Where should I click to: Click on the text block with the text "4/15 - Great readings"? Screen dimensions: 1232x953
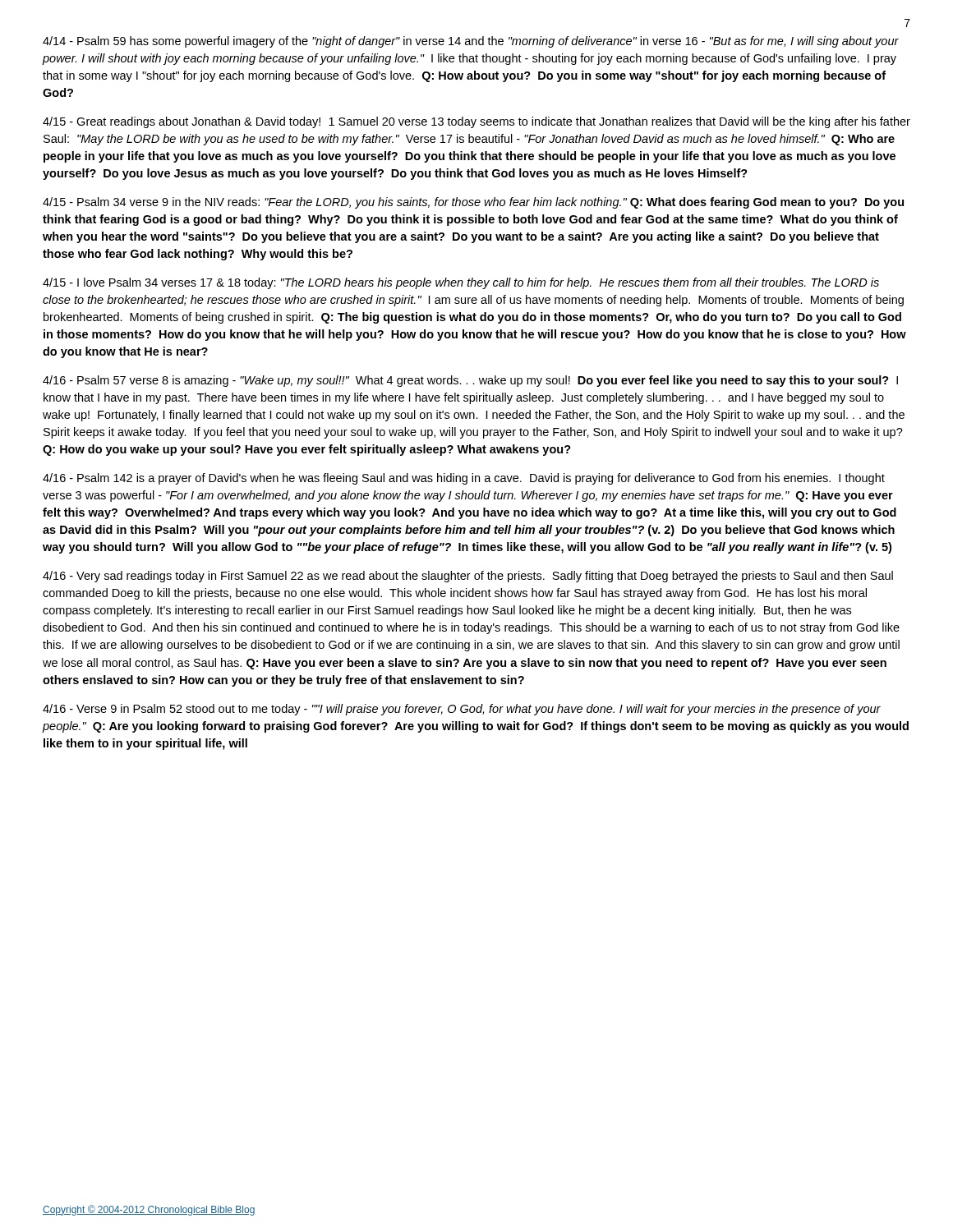click(476, 148)
